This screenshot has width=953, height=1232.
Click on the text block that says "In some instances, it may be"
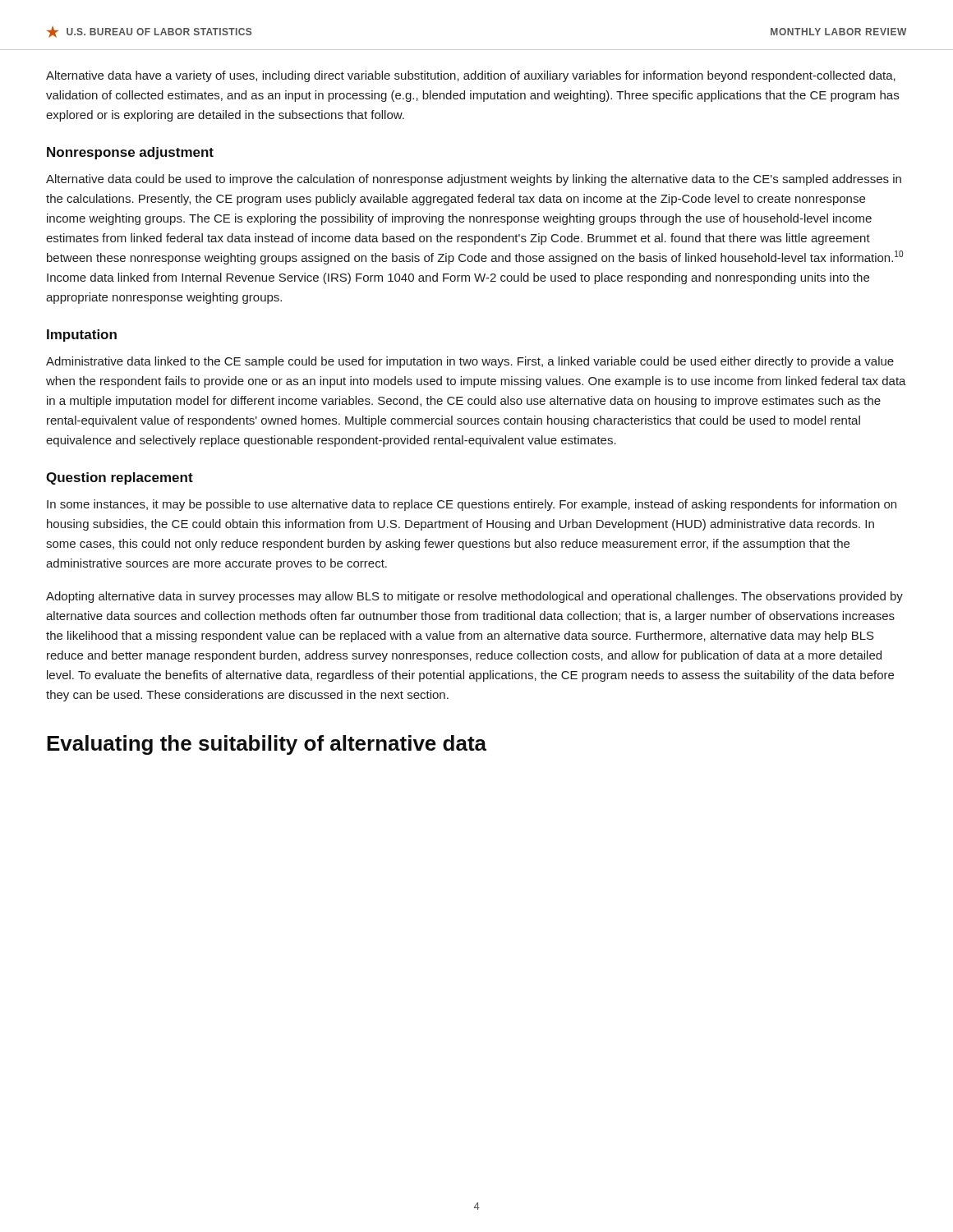(x=472, y=533)
